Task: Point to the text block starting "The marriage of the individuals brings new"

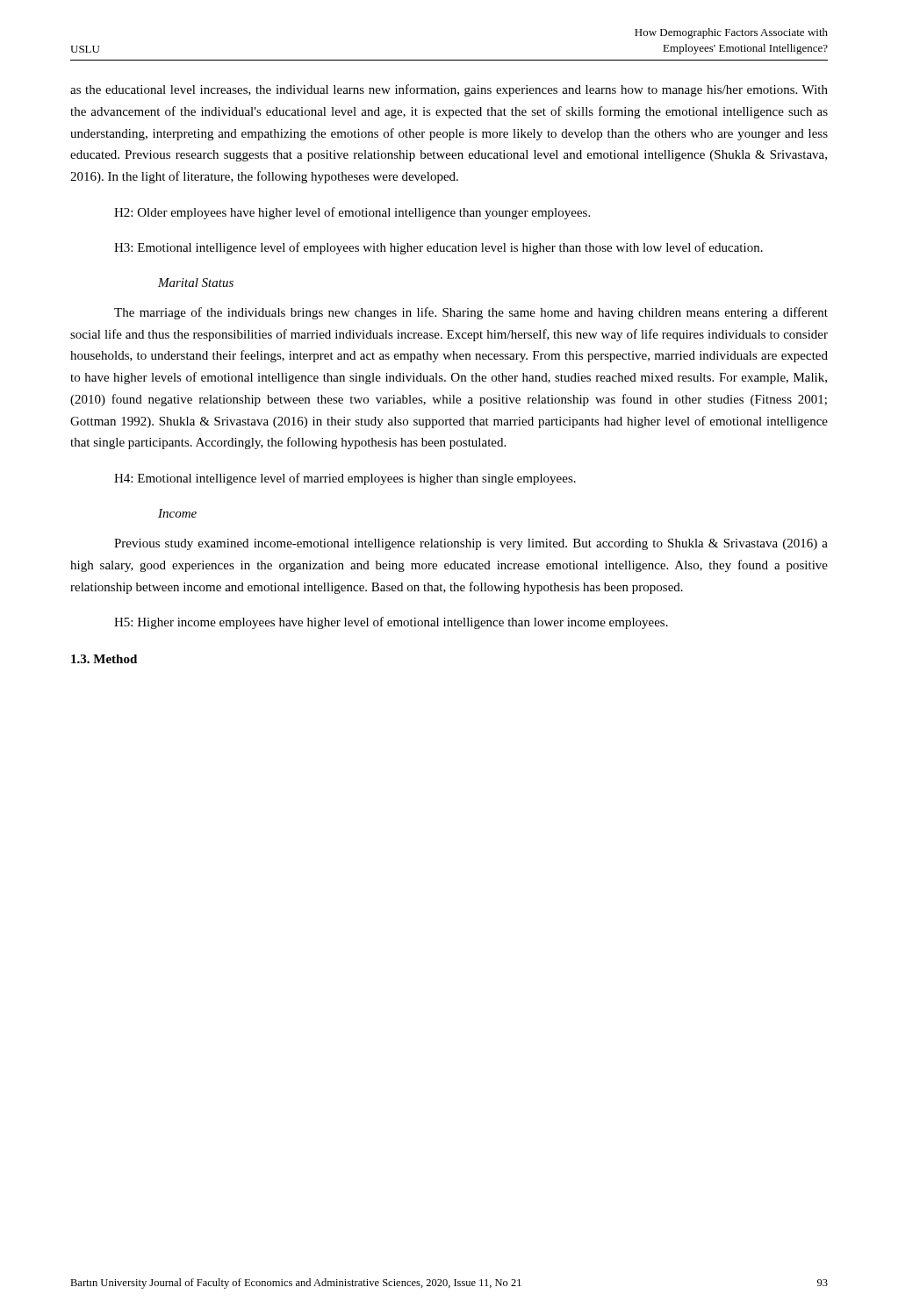Action: click(x=449, y=378)
